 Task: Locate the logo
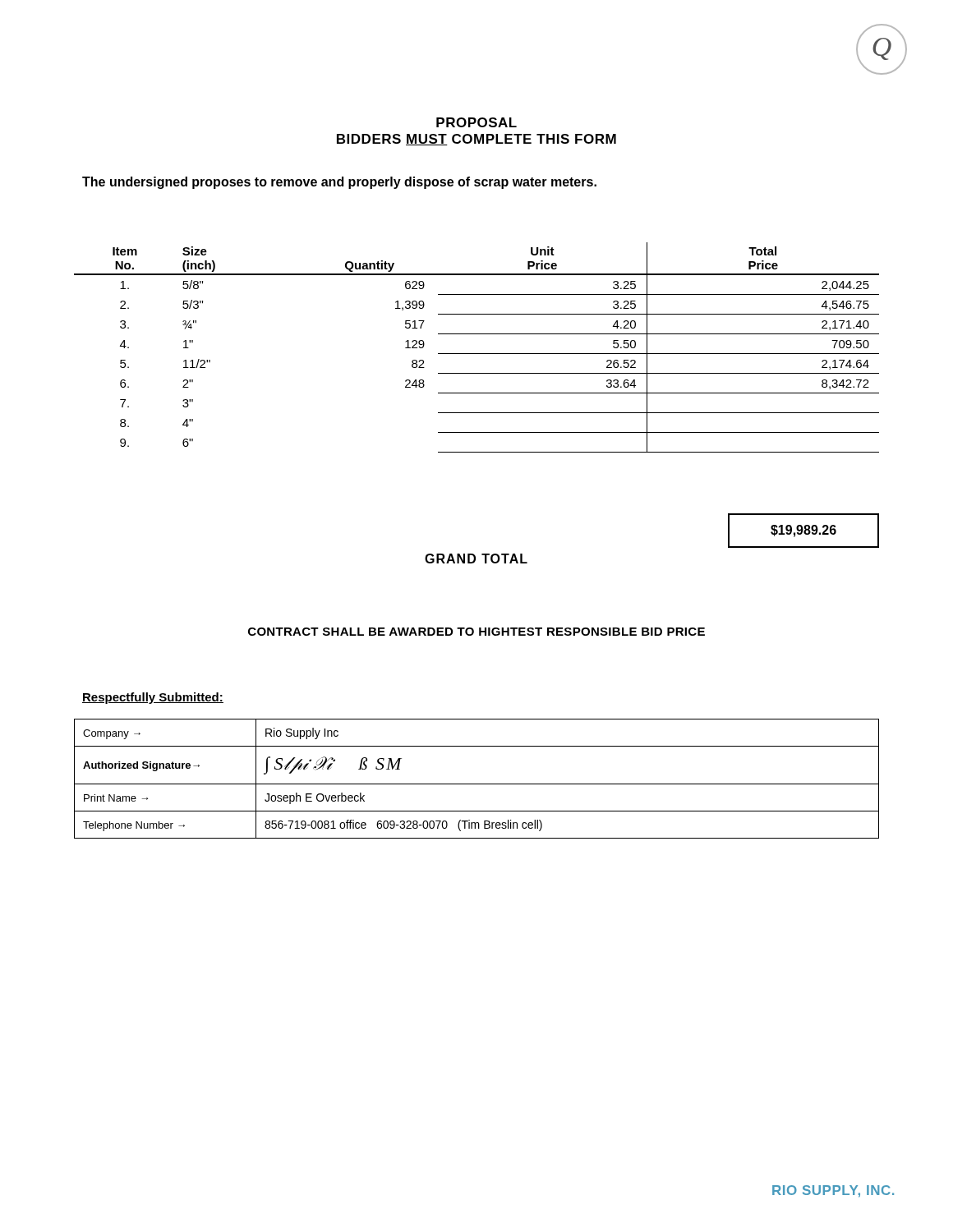(x=882, y=49)
